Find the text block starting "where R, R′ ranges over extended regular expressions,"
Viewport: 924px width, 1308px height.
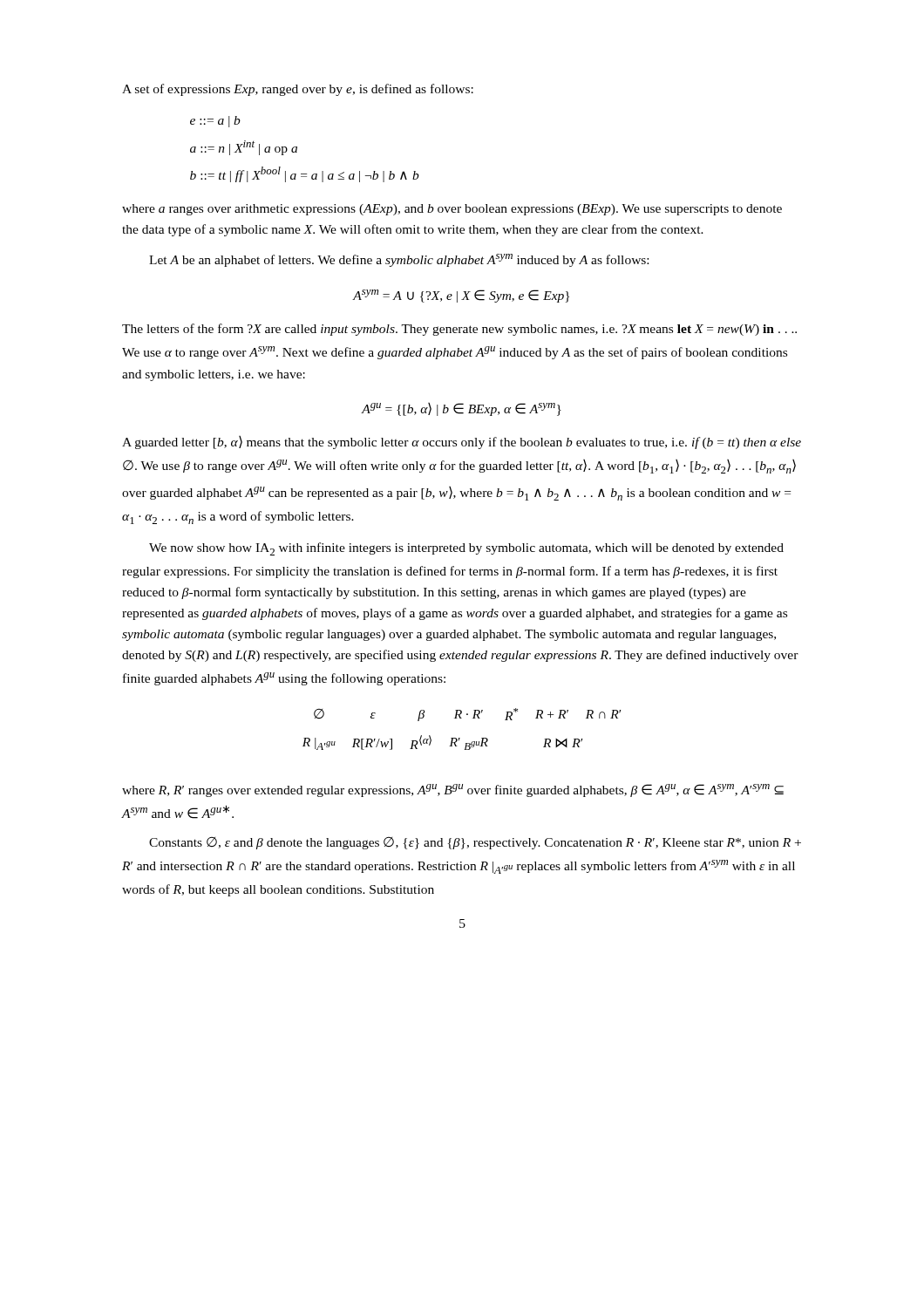point(453,800)
